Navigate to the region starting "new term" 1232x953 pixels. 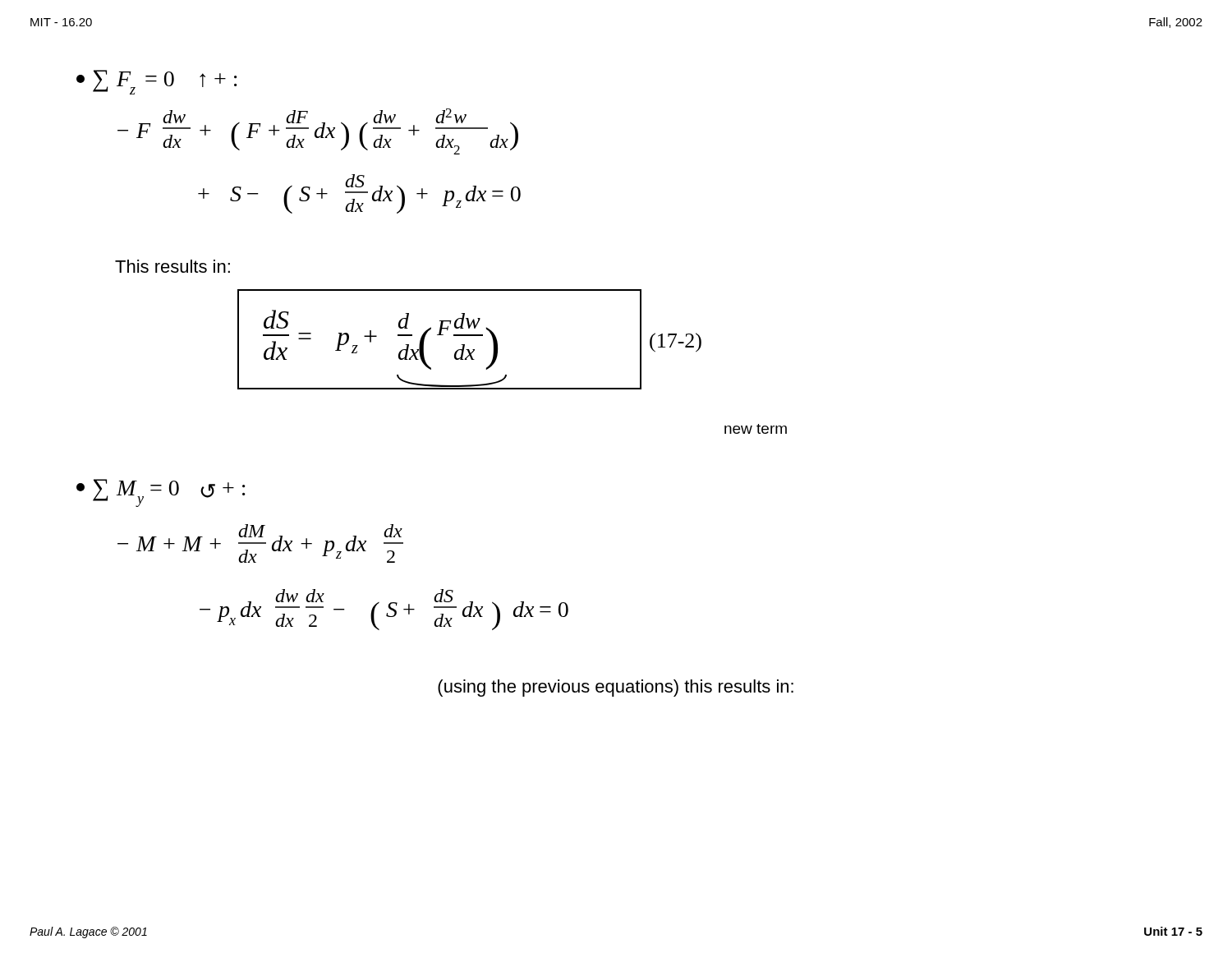[x=756, y=428]
